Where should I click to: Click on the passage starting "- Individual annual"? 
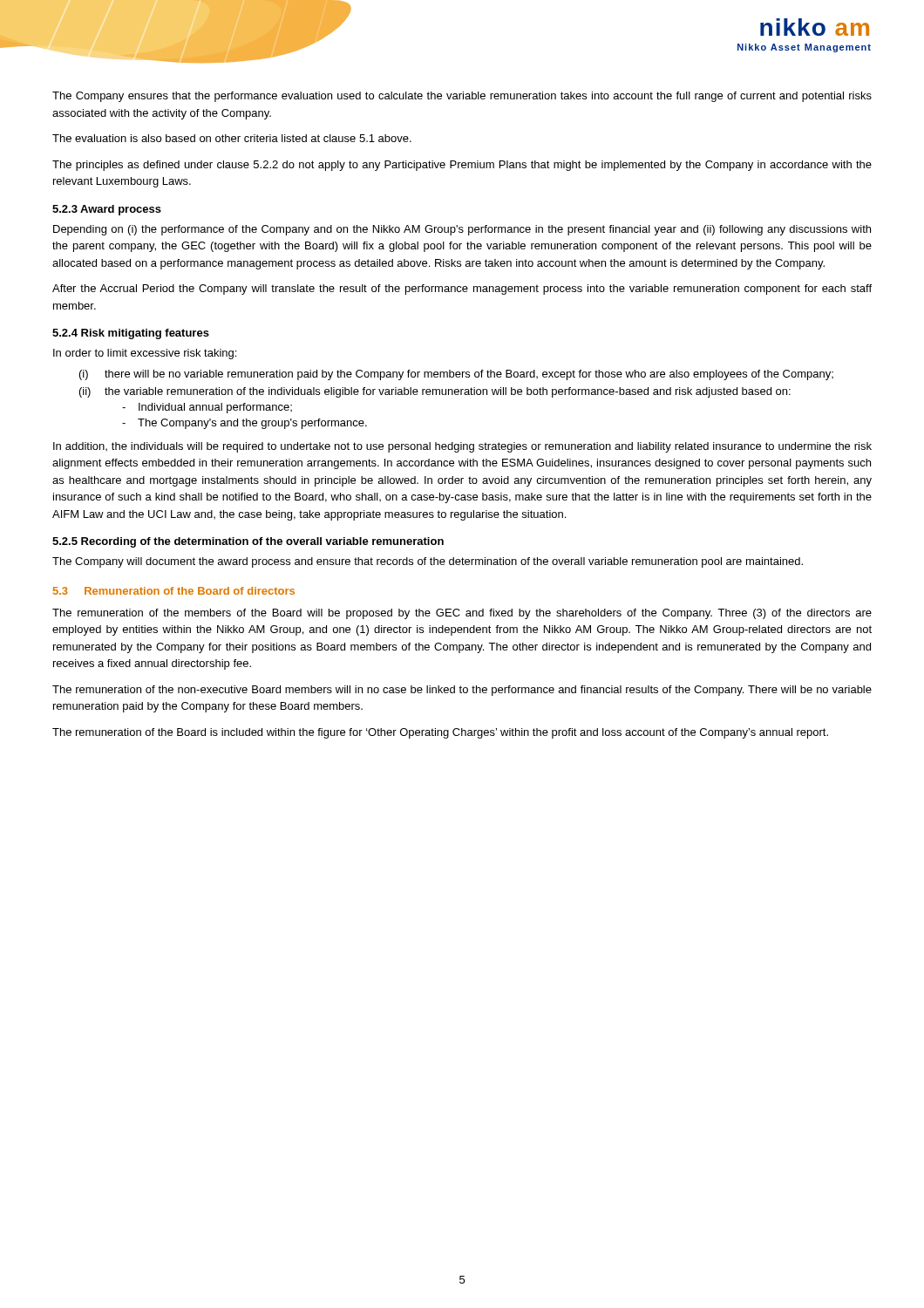pyautogui.click(x=207, y=406)
